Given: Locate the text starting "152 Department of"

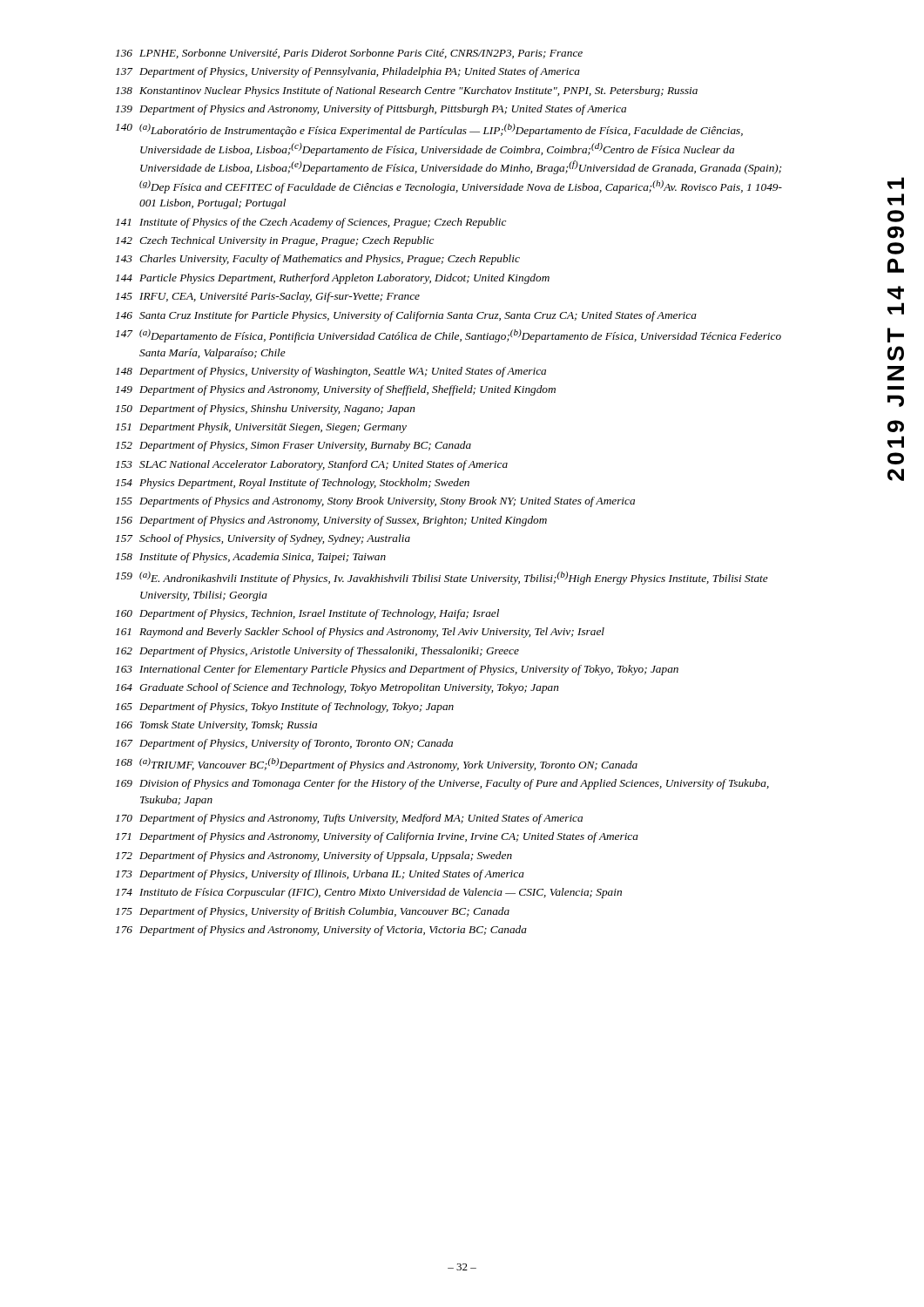Looking at the screenshot, I should click(279, 446).
